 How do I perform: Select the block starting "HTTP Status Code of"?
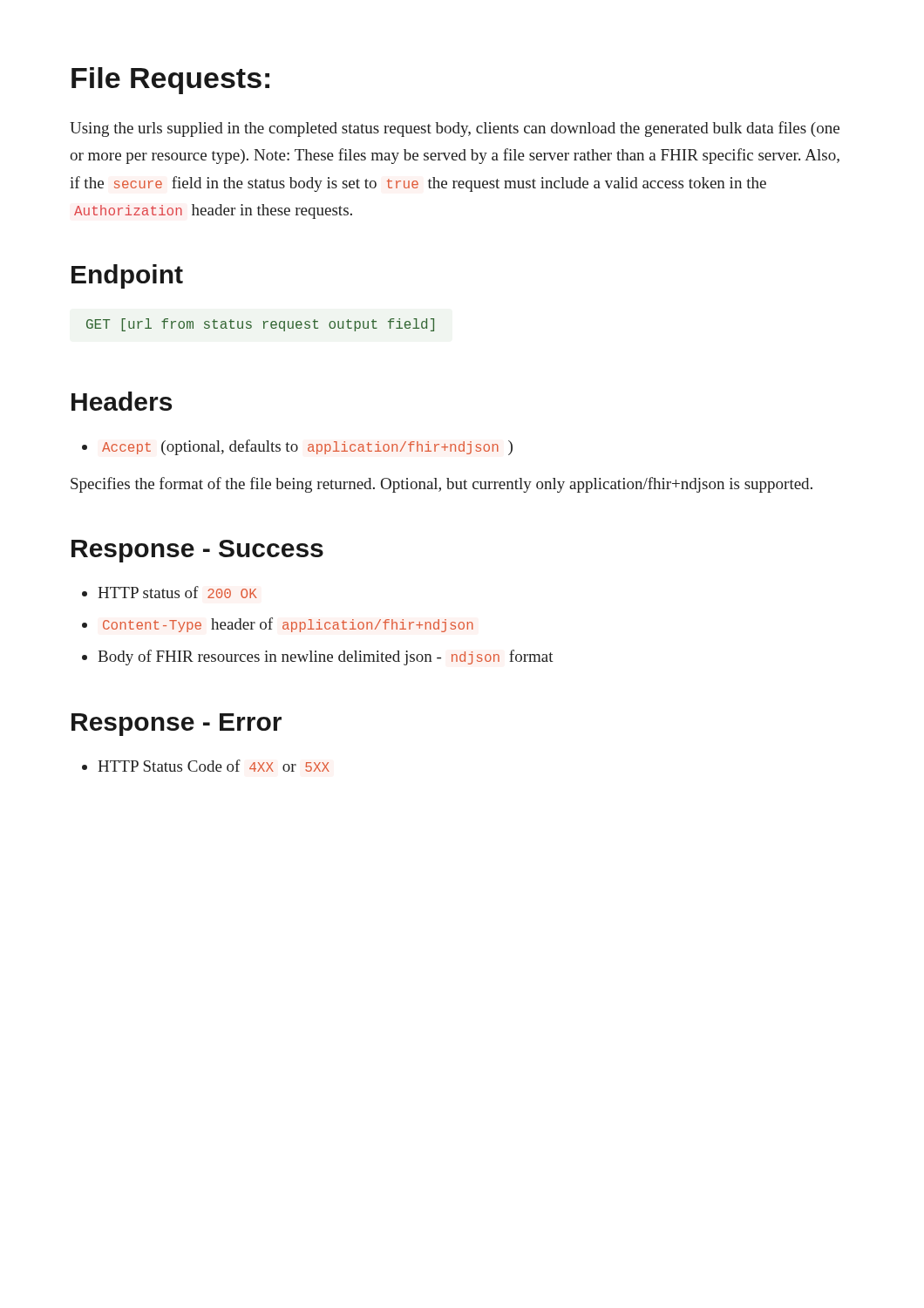[216, 767]
